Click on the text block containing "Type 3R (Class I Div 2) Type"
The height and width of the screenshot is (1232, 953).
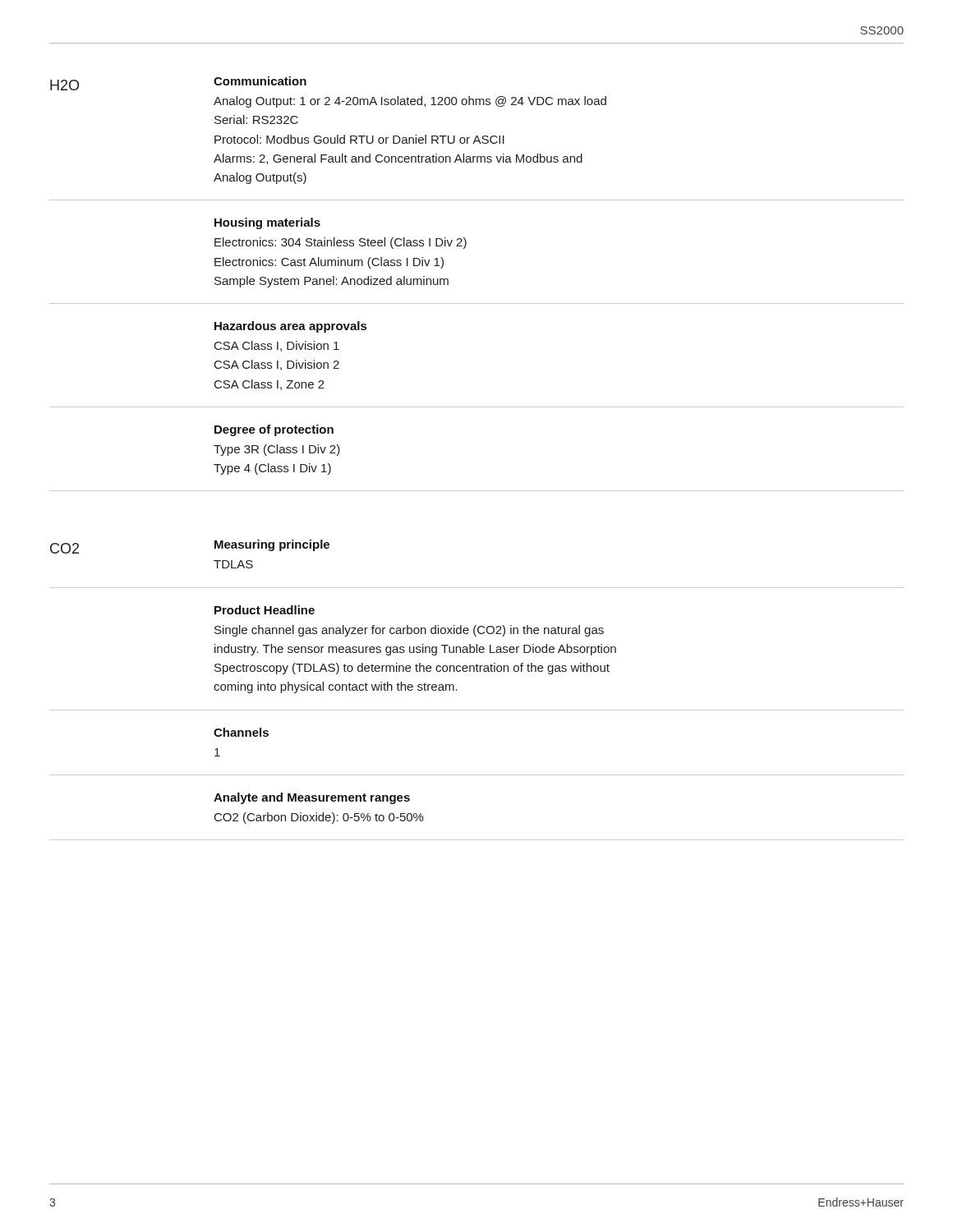277,450
